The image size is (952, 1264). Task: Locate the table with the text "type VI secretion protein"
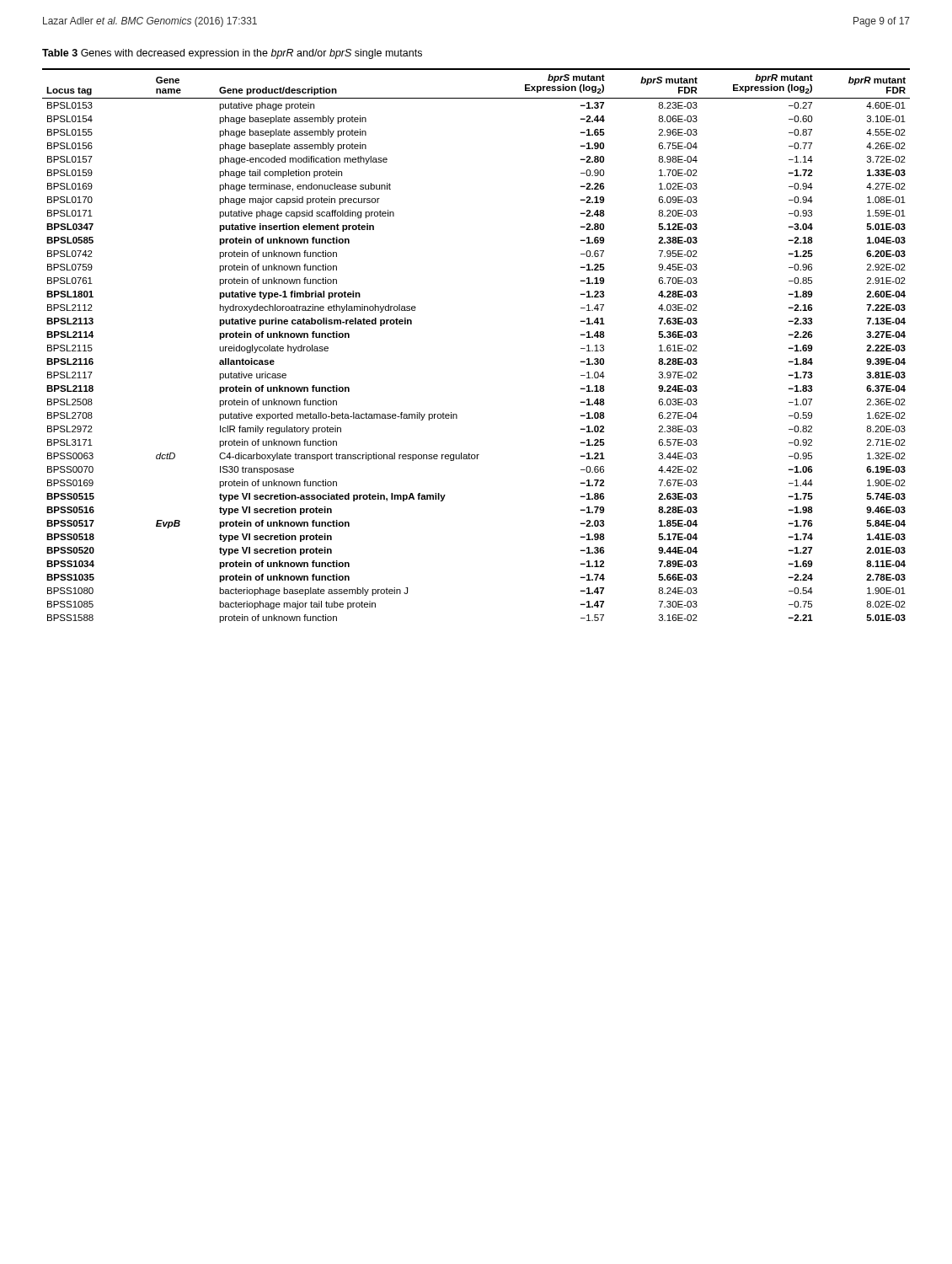click(476, 346)
